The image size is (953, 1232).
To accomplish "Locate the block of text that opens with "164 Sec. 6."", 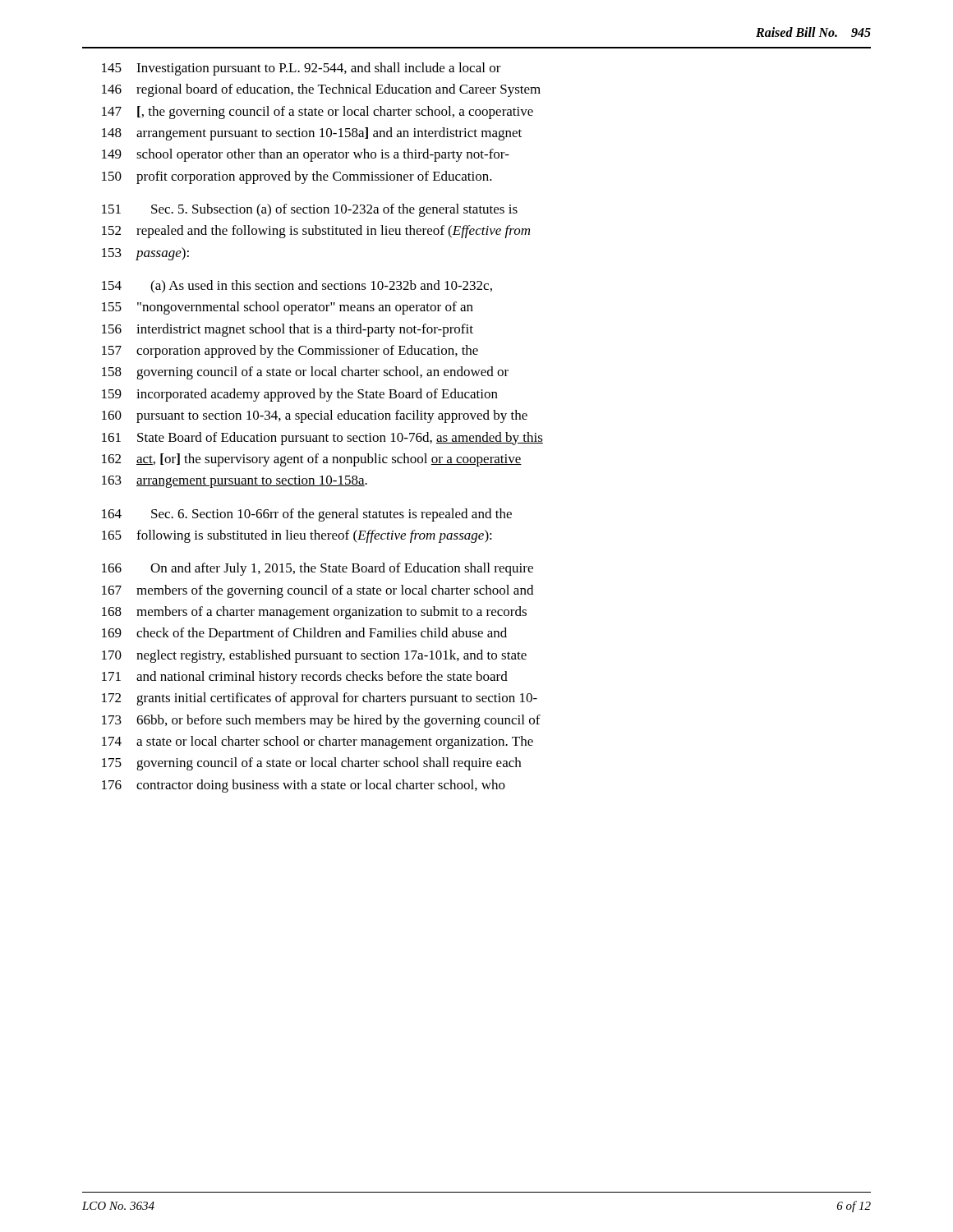I will 476,525.
